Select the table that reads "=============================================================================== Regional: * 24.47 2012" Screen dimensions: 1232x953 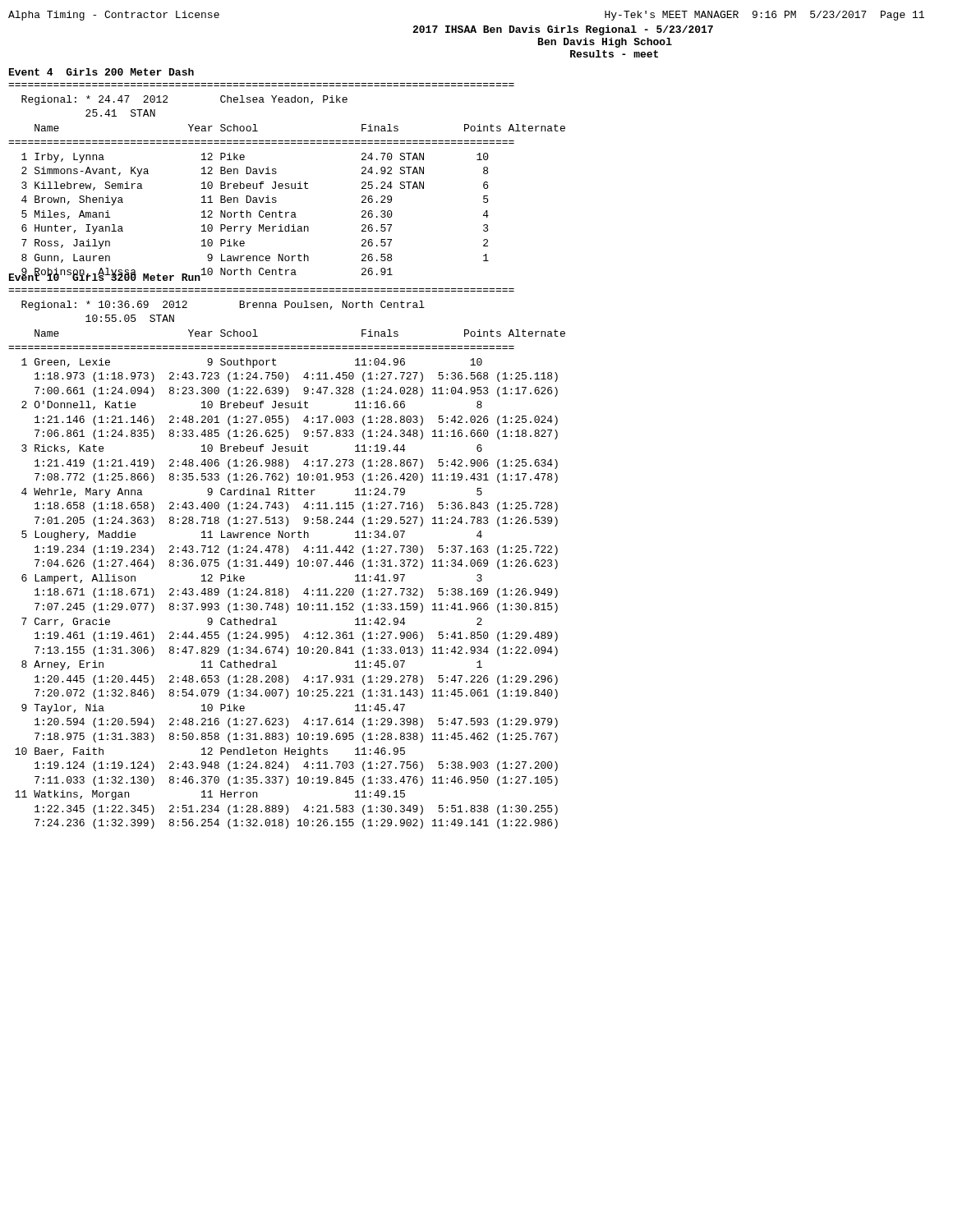[x=476, y=179]
